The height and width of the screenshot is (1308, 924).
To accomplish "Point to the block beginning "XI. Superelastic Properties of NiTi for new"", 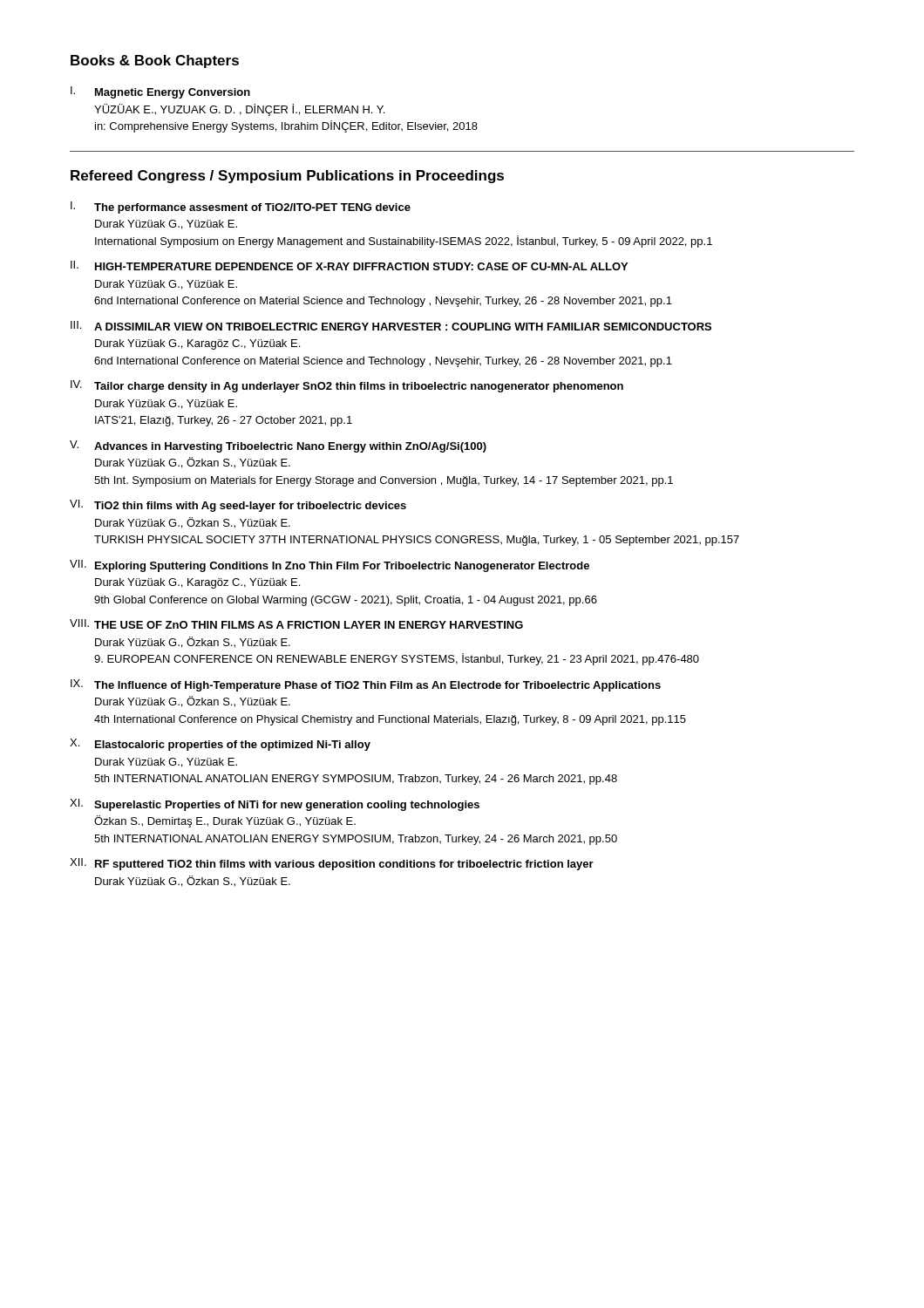I will [x=462, y=821].
